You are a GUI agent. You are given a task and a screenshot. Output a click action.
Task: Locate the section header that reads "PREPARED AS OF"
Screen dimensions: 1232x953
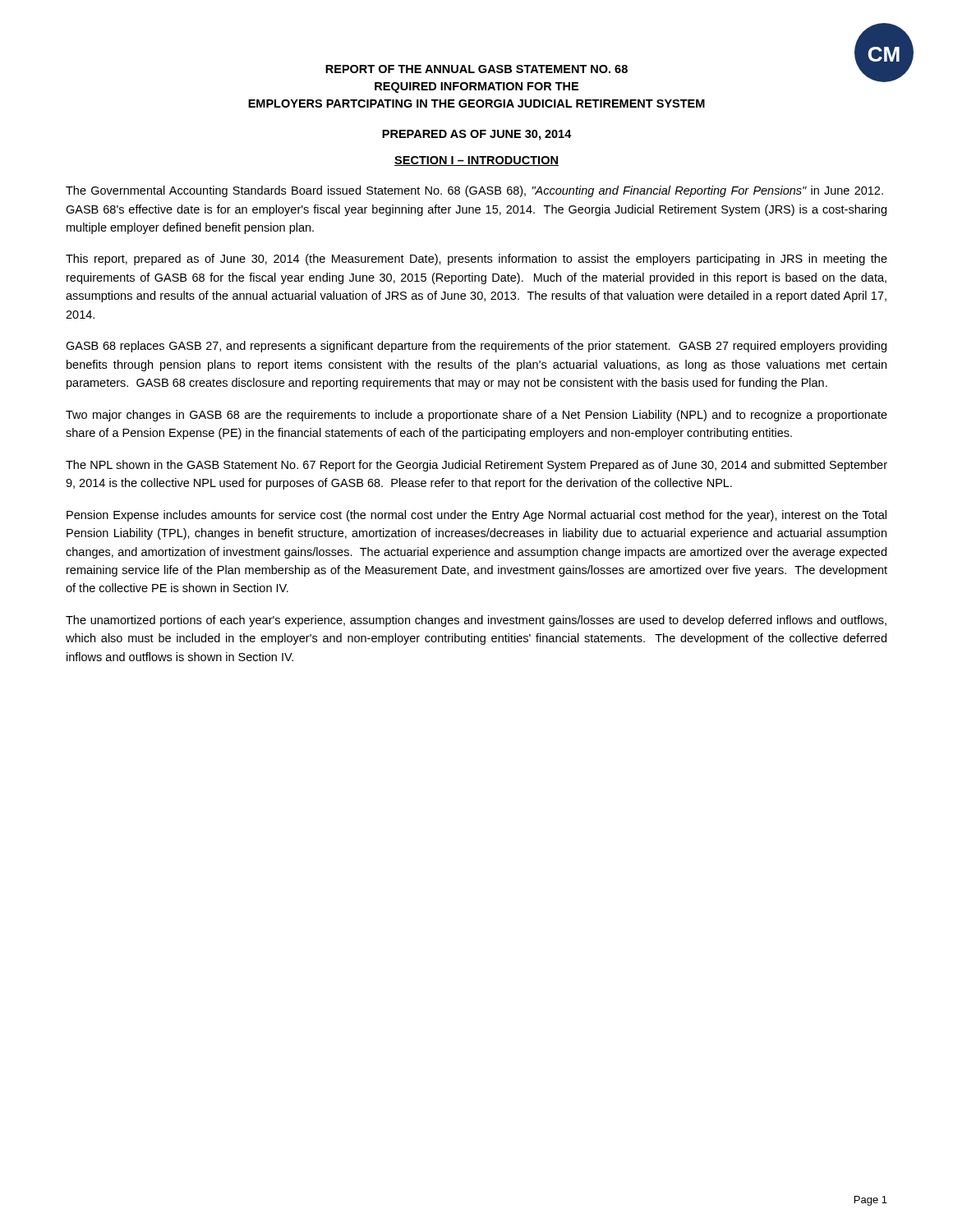pyautogui.click(x=476, y=134)
